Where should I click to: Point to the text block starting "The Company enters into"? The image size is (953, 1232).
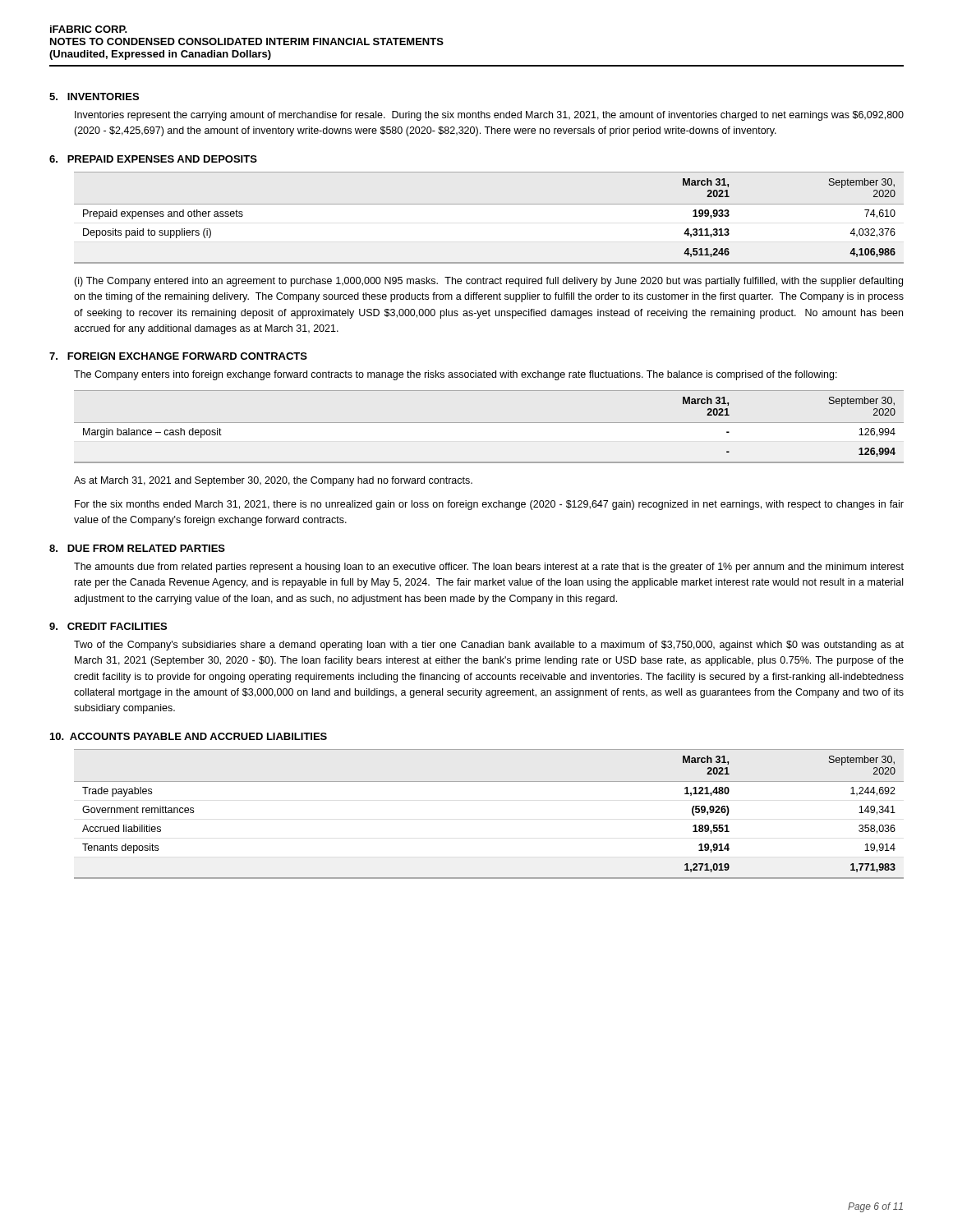[x=456, y=375]
